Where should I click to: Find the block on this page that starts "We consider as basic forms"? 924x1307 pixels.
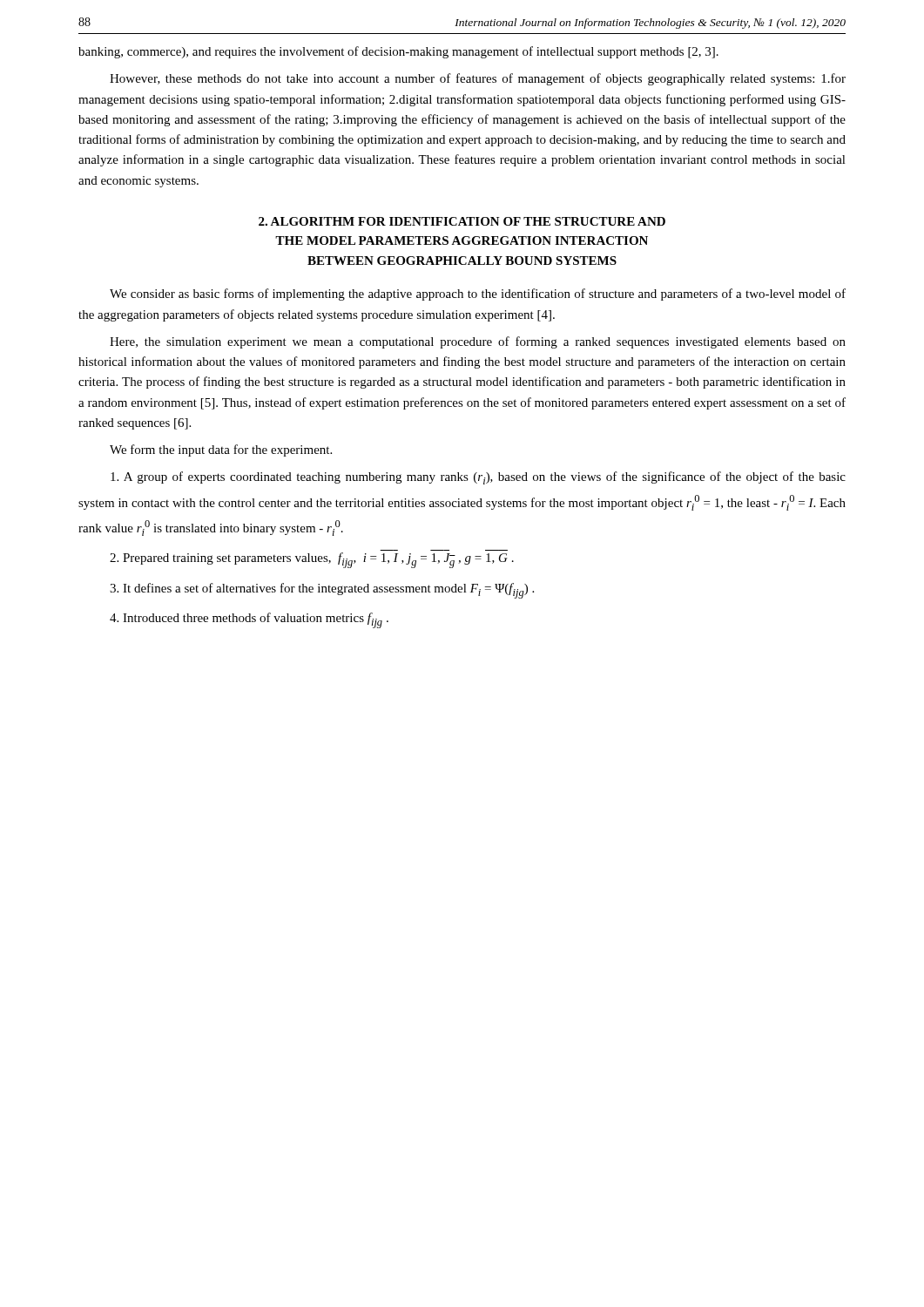pos(462,305)
